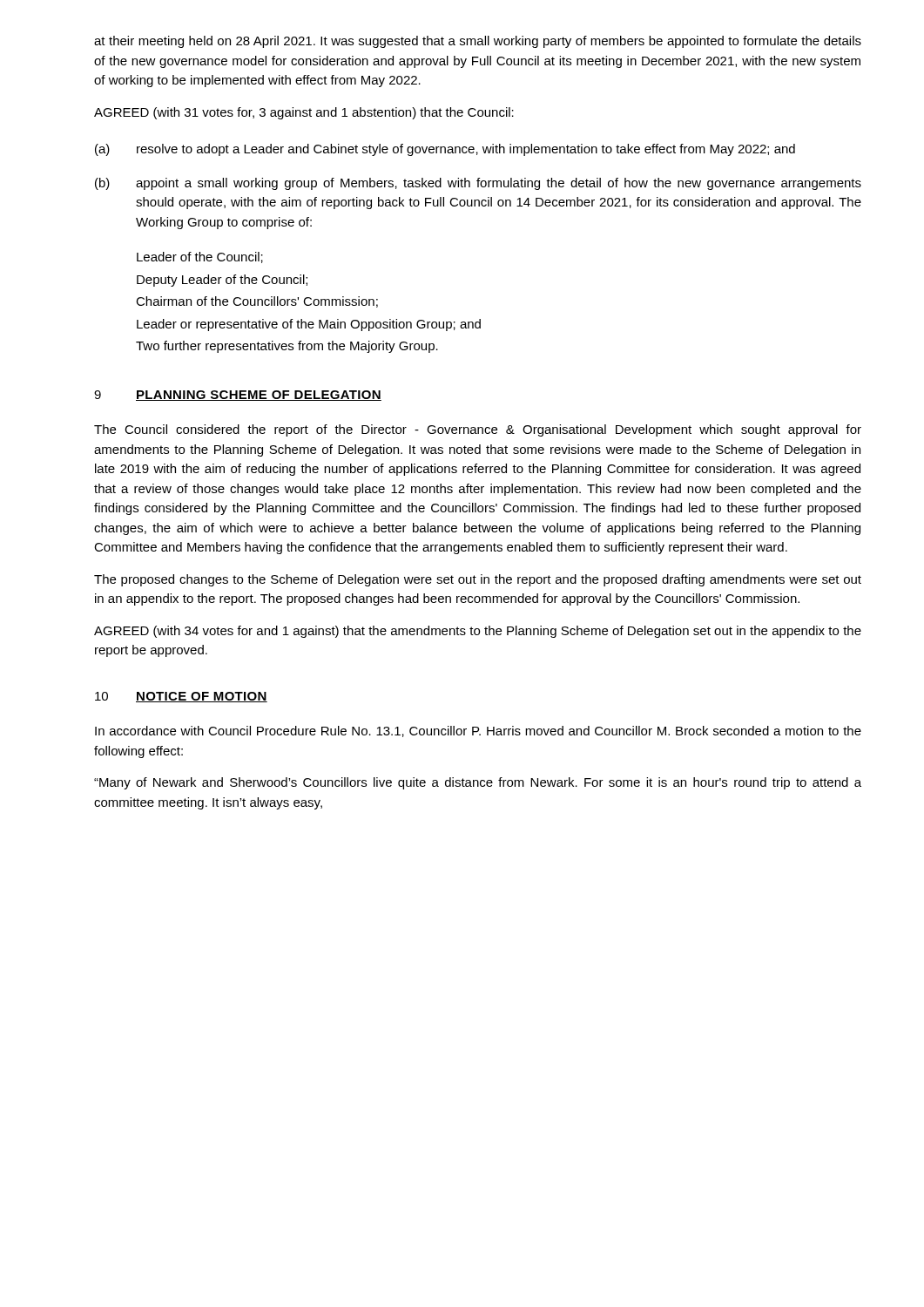Screen dimensions: 1307x924
Task: Click on the list item containing "(b) appoint a small working"
Action: (x=478, y=184)
